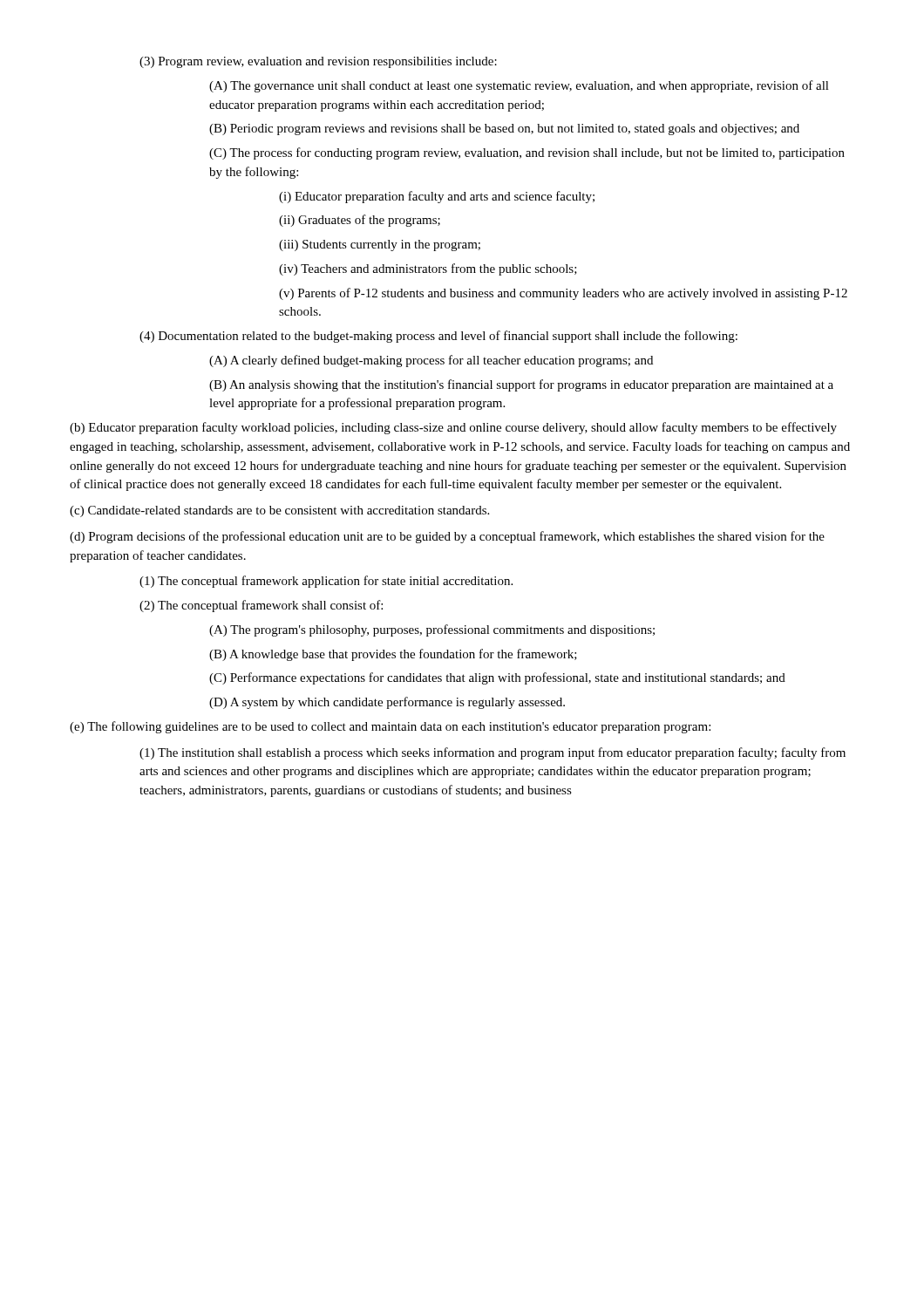Screen dimensions: 1308x924
Task: Find the block on this page that starts "(4) Documentation related to the budget-making process"
Action: 497,336
